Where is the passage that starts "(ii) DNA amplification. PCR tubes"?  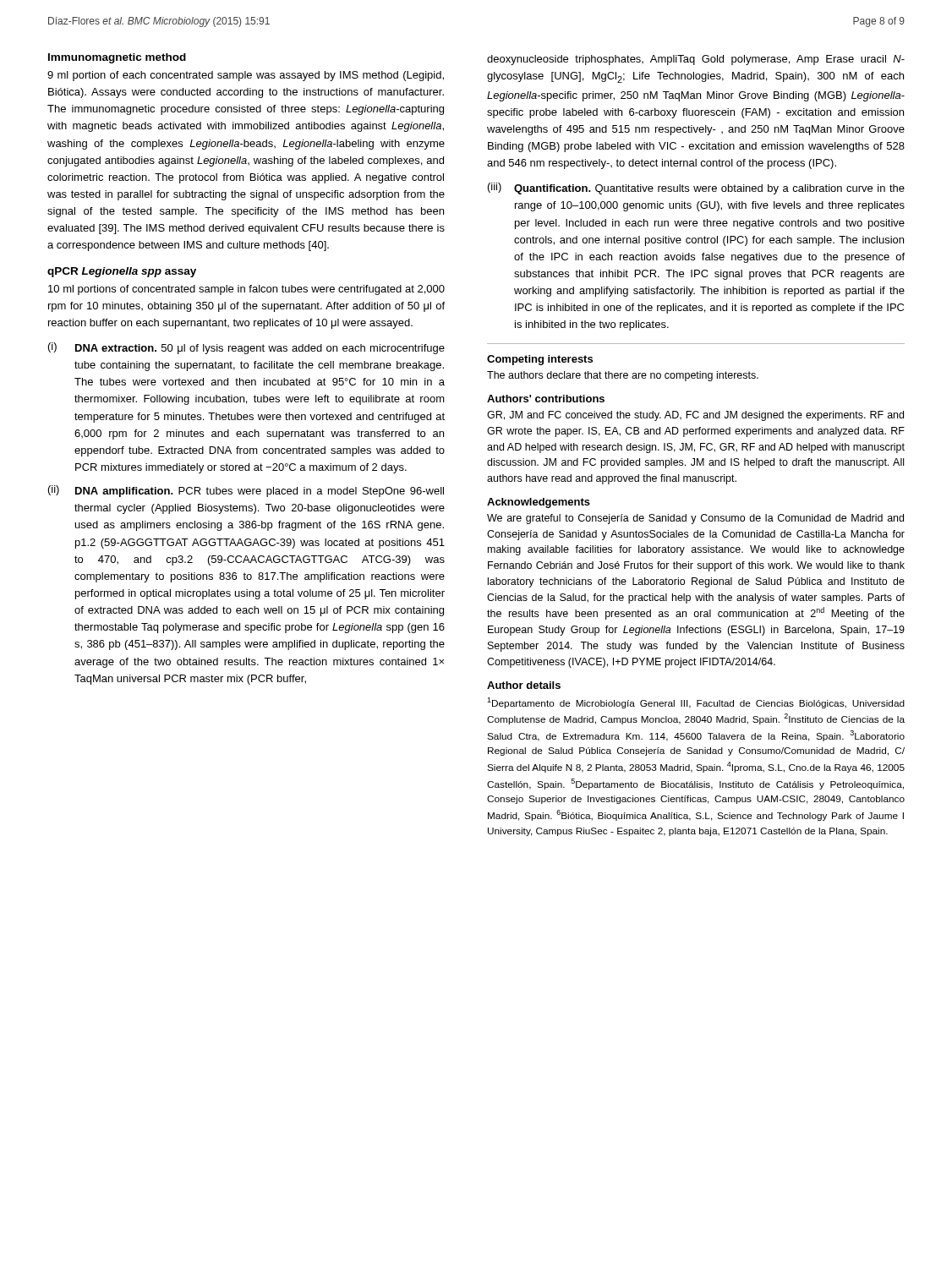pyautogui.click(x=246, y=585)
